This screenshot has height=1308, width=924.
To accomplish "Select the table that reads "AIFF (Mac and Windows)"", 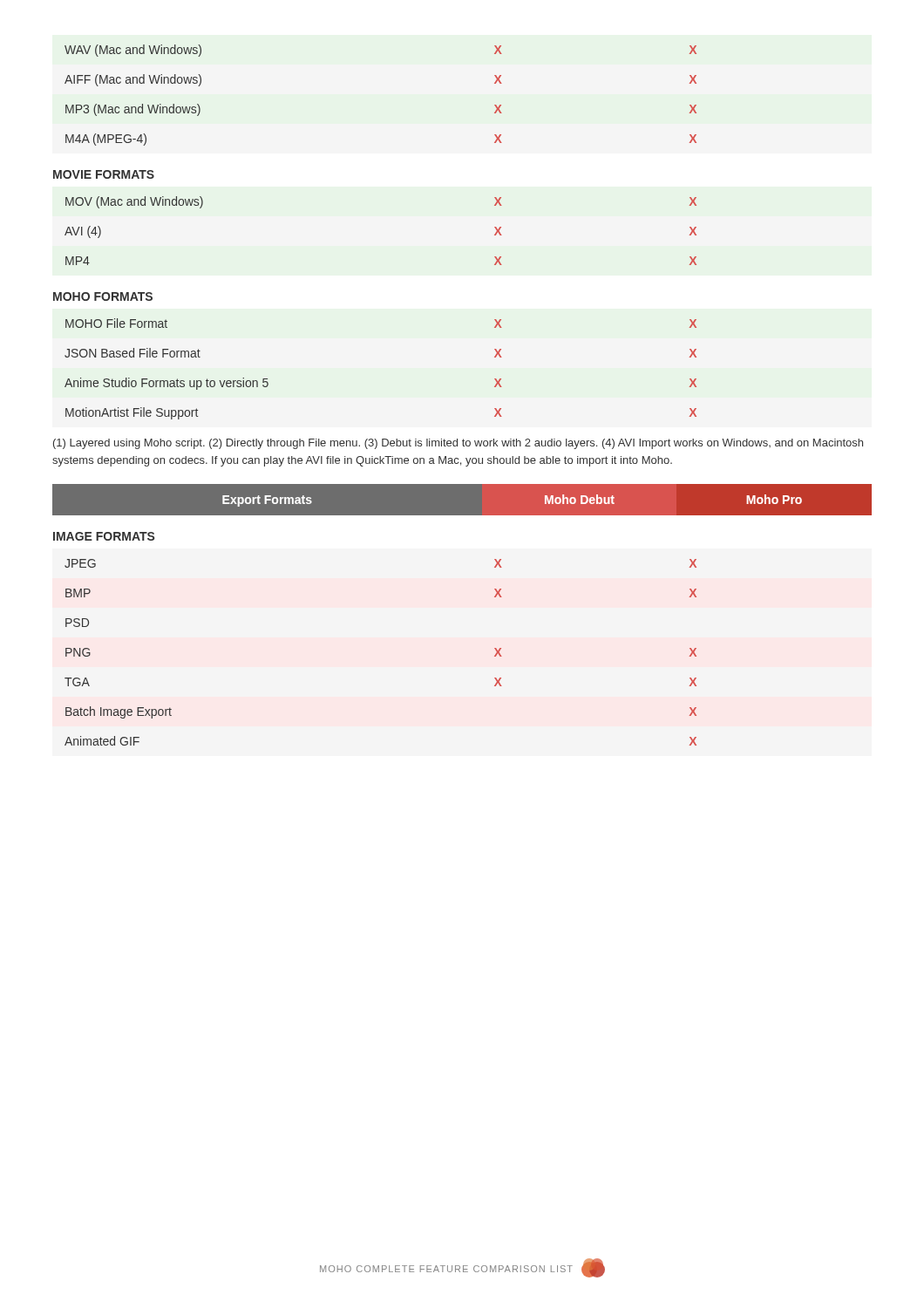I will coord(462,94).
